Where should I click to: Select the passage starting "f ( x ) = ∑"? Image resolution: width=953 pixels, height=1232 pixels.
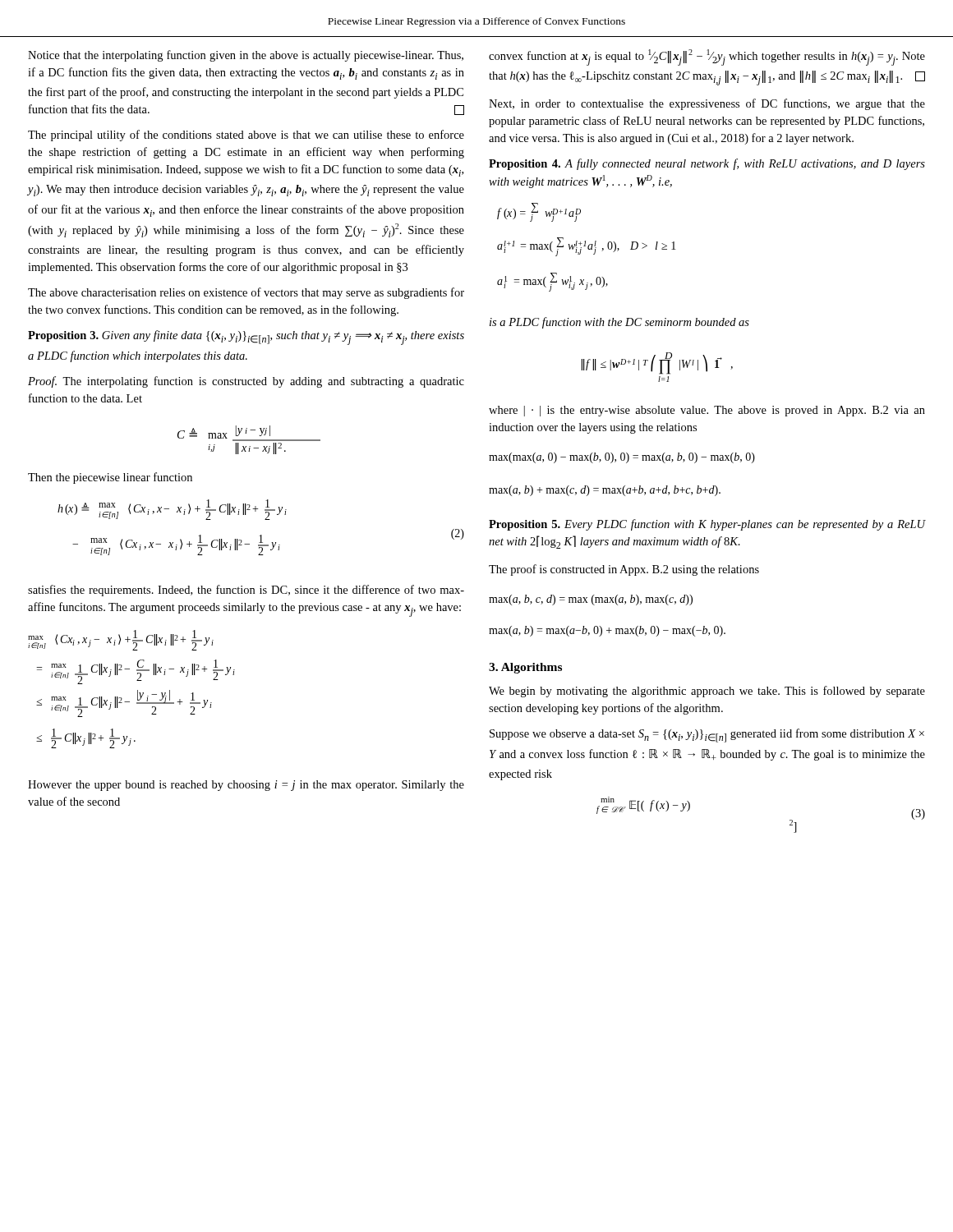pyautogui.click(x=641, y=252)
